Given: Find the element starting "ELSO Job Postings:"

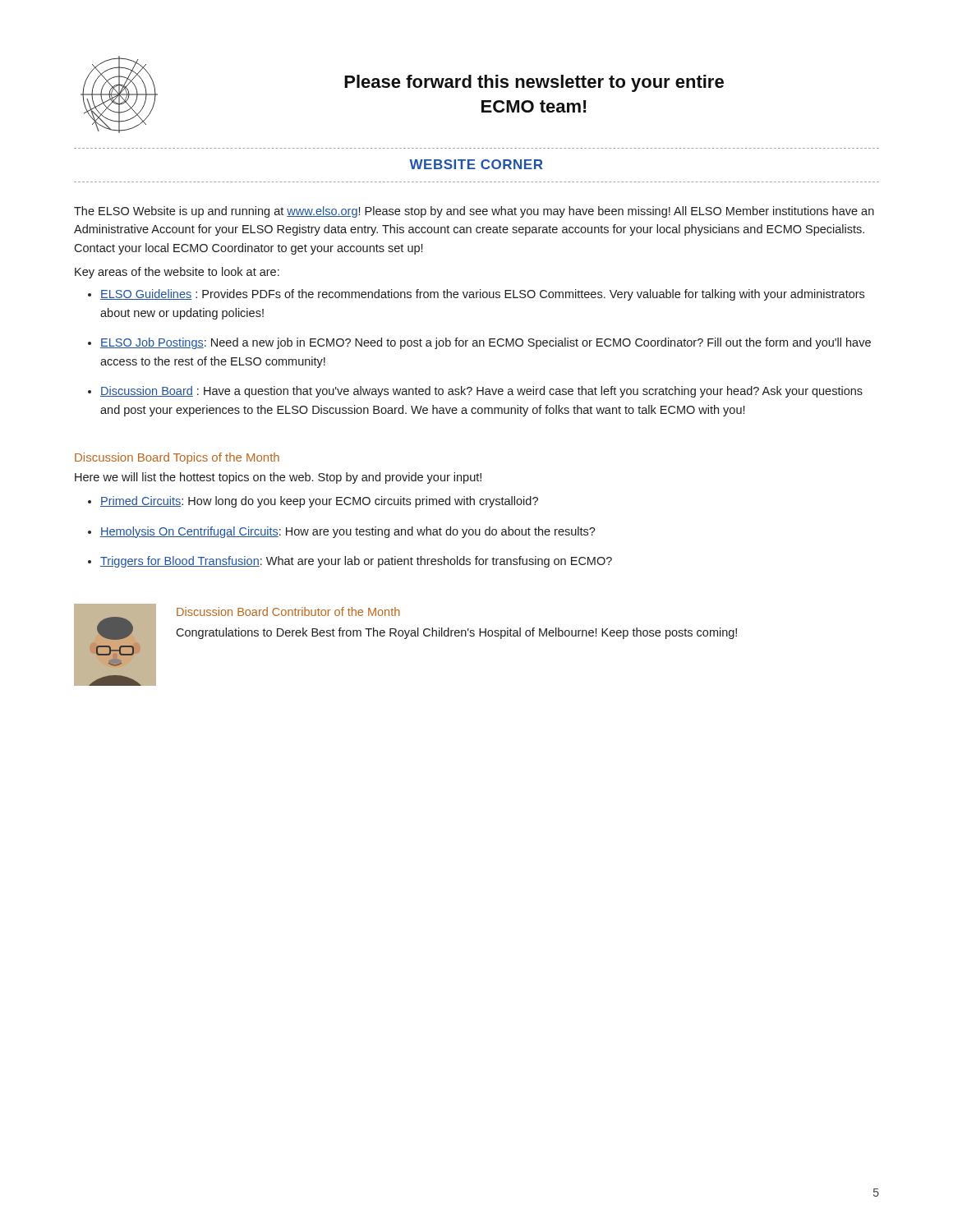Looking at the screenshot, I should (x=486, y=352).
